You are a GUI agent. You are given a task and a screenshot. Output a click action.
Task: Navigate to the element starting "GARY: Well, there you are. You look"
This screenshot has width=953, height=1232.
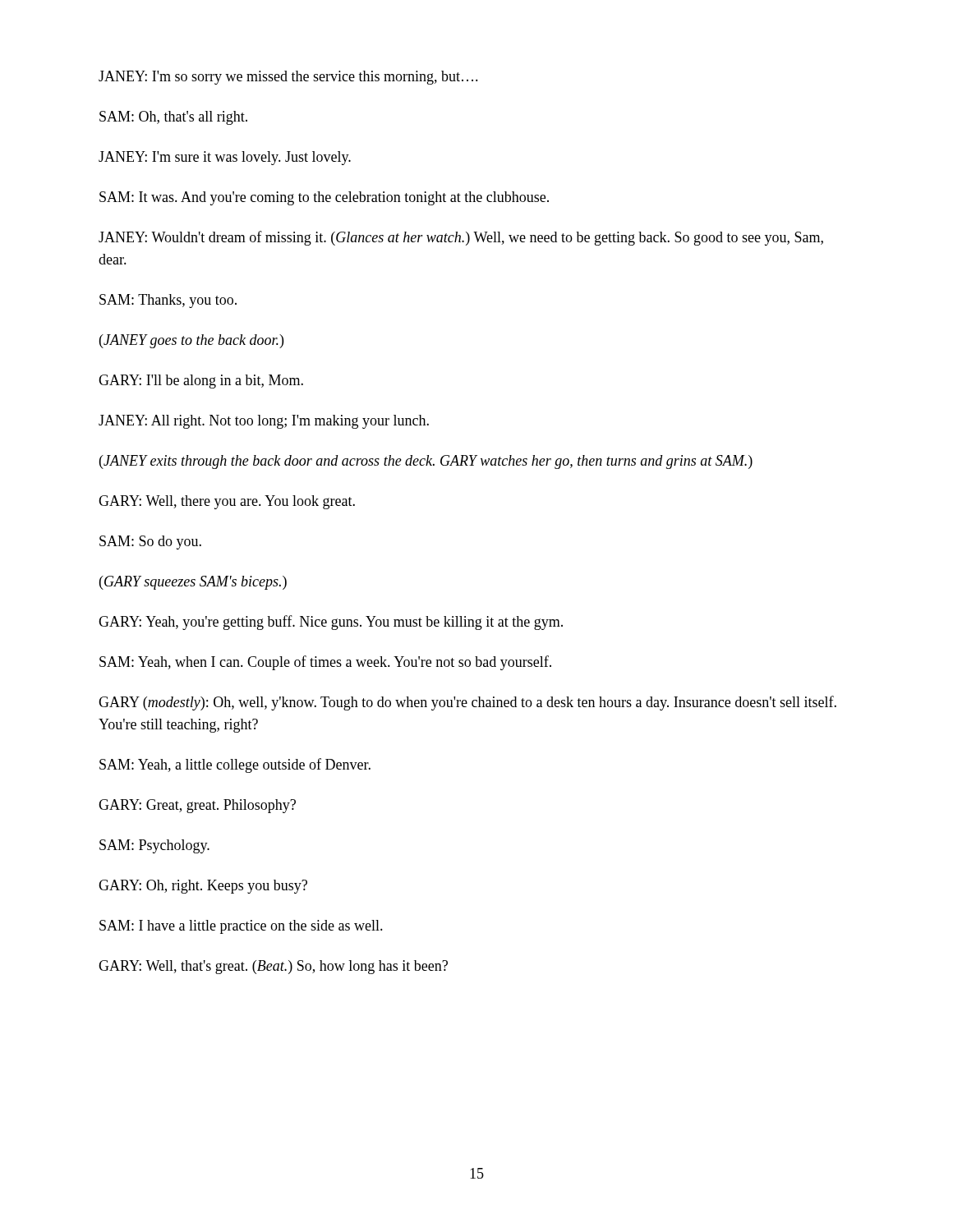point(227,501)
